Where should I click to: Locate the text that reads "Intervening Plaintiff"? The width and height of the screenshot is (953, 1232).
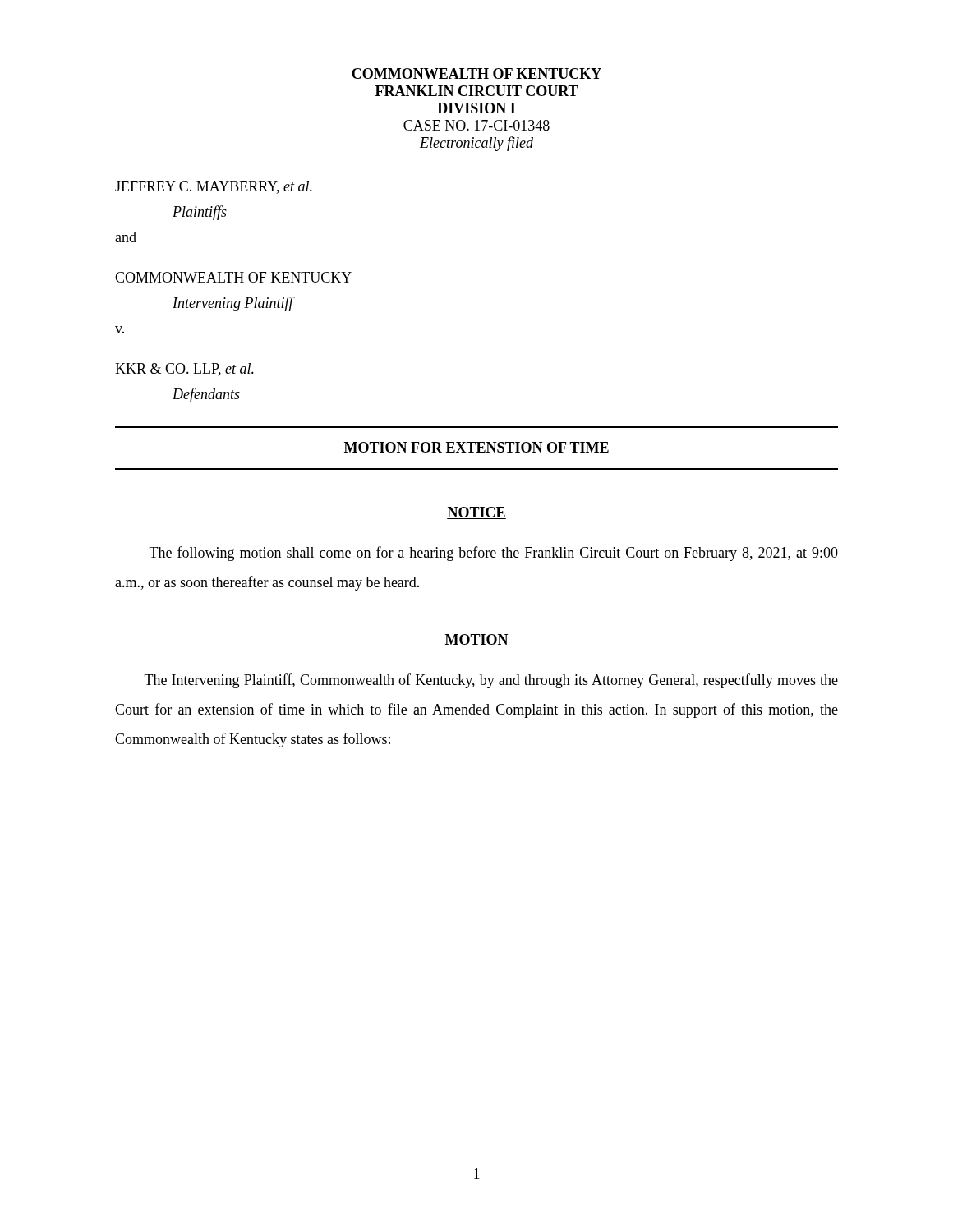tap(233, 303)
